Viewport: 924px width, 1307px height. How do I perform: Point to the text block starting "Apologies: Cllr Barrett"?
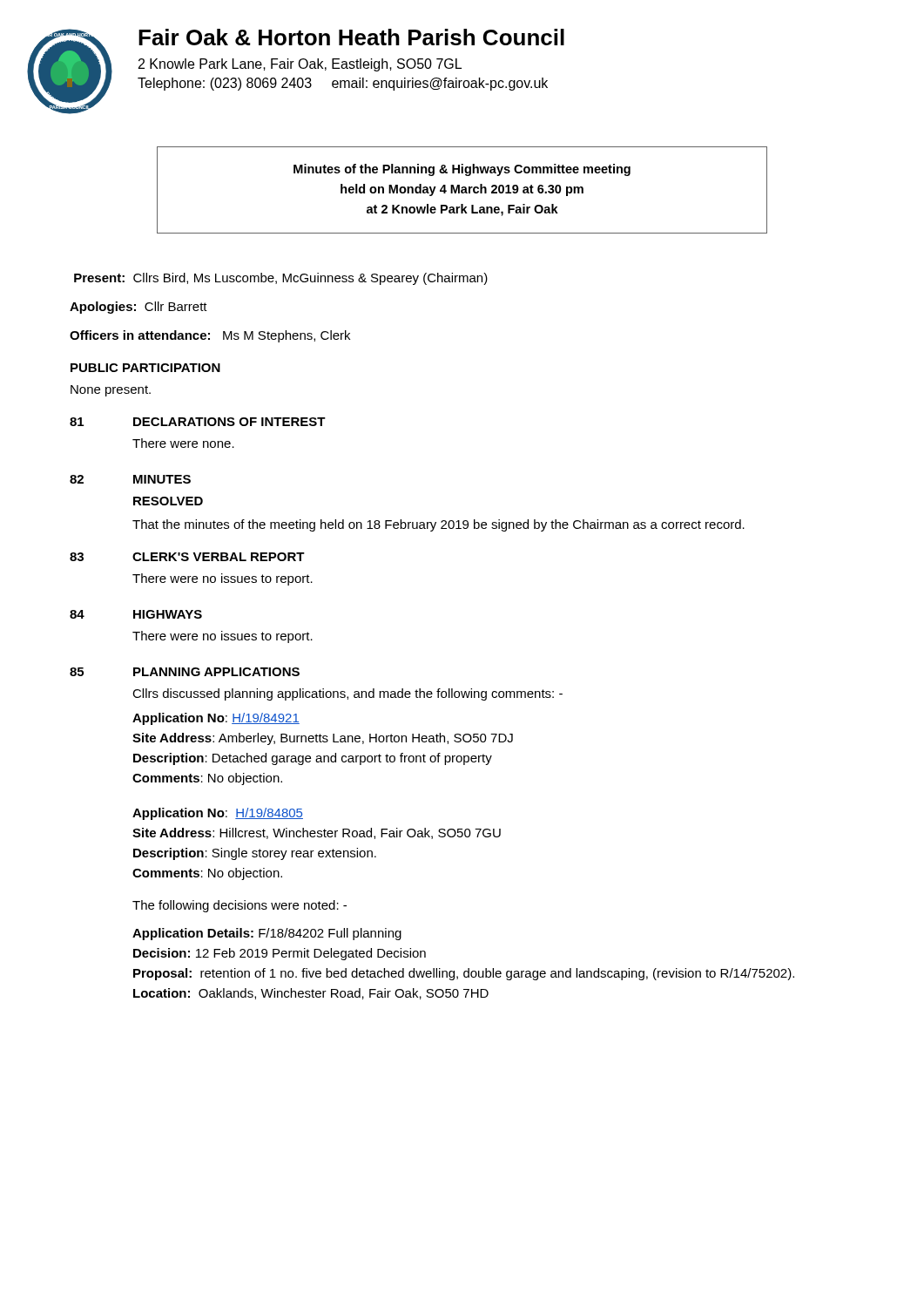pos(138,306)
